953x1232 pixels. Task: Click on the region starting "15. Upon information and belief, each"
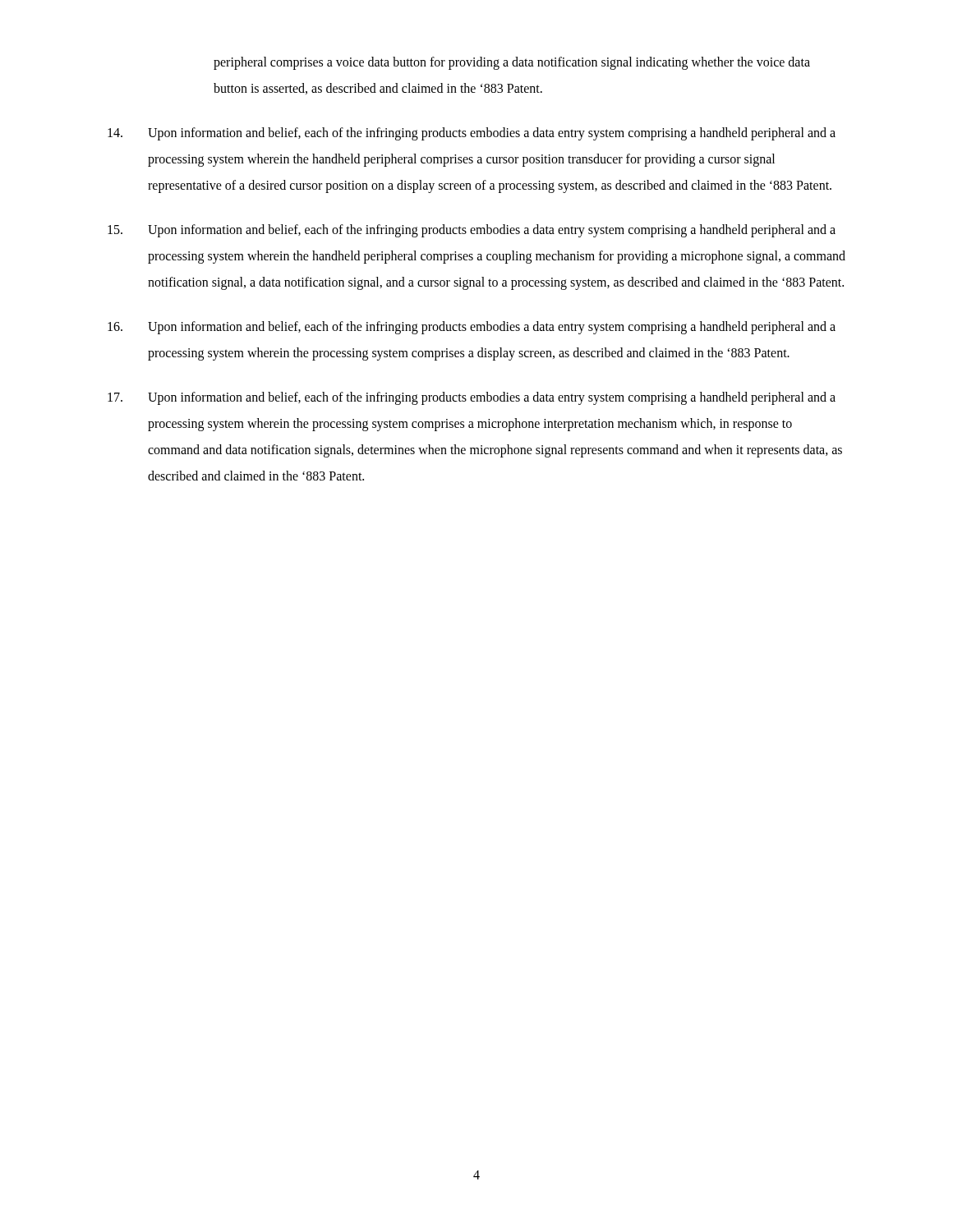[476, 256]
